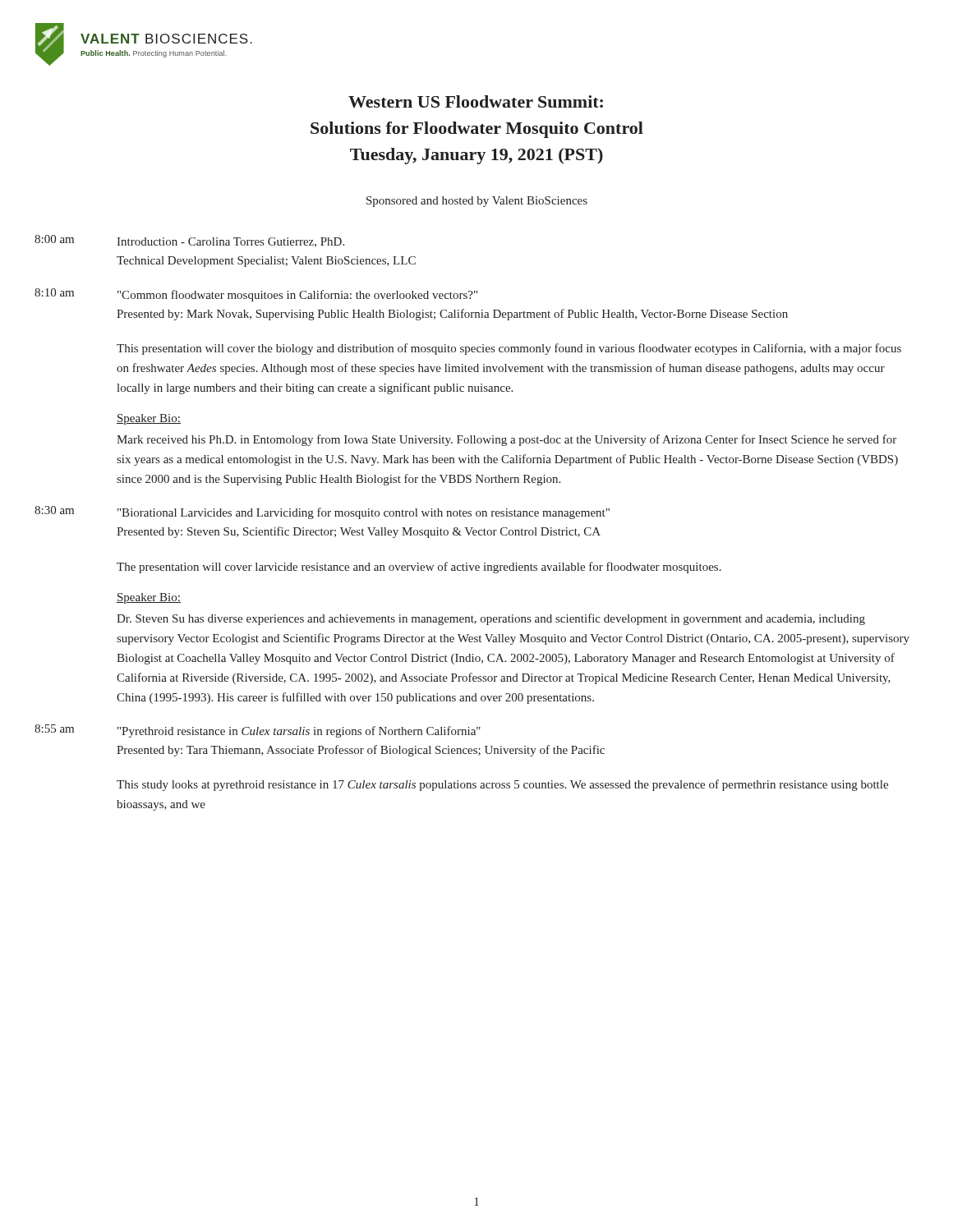Find the title

click(476, 128)
